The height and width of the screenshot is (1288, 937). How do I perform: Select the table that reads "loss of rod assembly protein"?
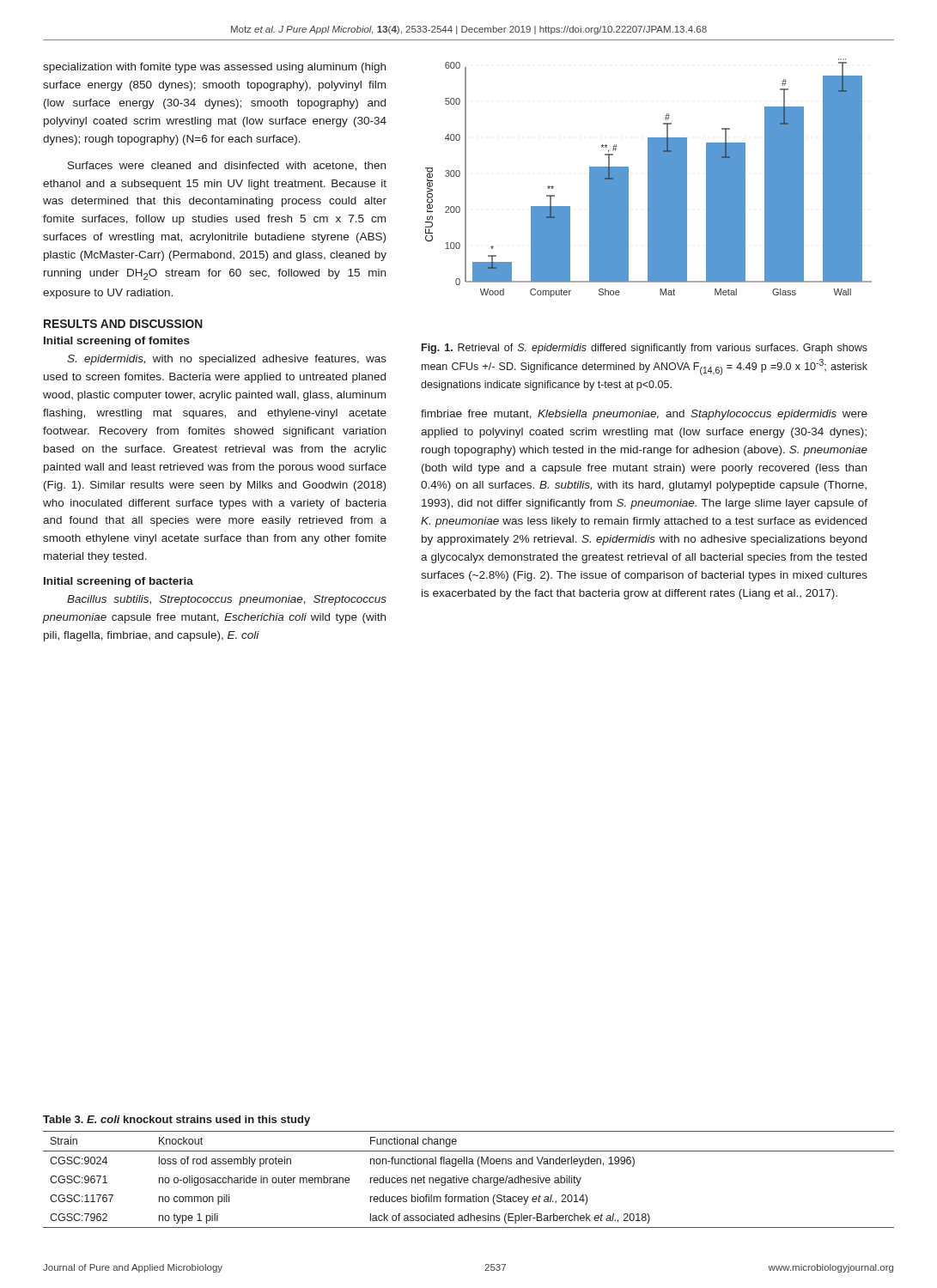(468, 1179)
